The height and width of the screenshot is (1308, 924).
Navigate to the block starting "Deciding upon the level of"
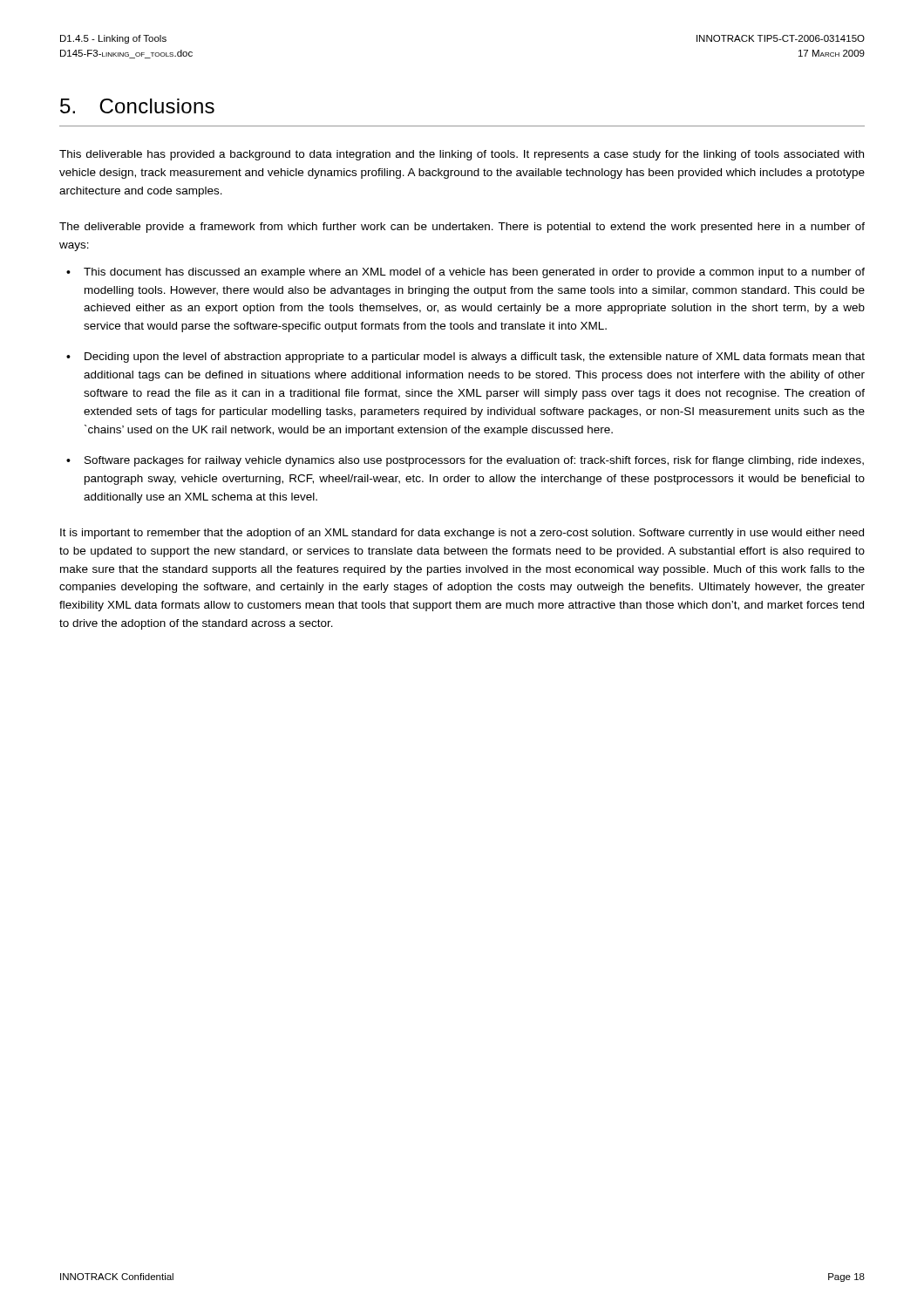pos(474,393)
